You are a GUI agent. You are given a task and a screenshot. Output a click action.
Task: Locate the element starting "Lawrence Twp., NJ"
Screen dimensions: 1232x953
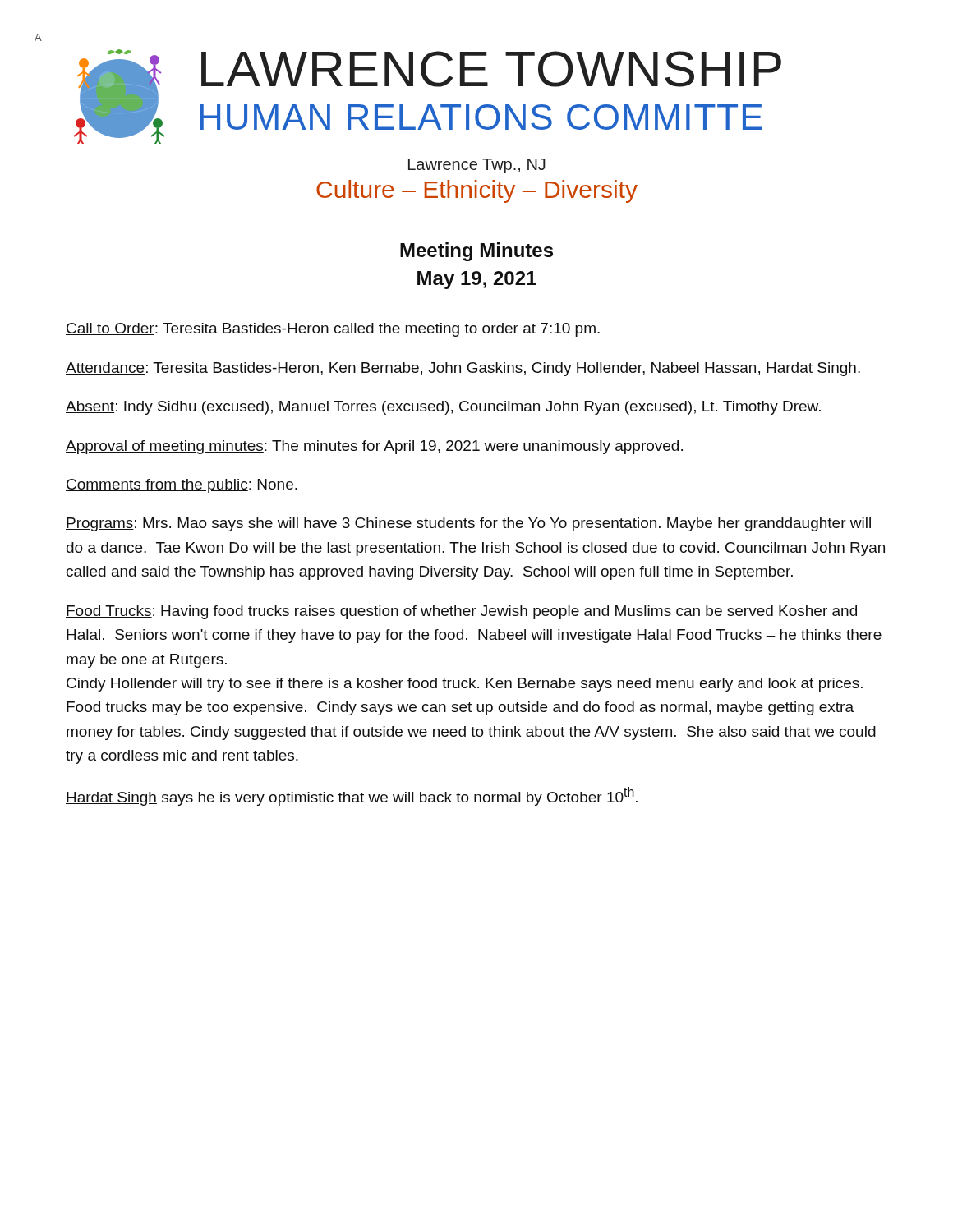(476, 164)
